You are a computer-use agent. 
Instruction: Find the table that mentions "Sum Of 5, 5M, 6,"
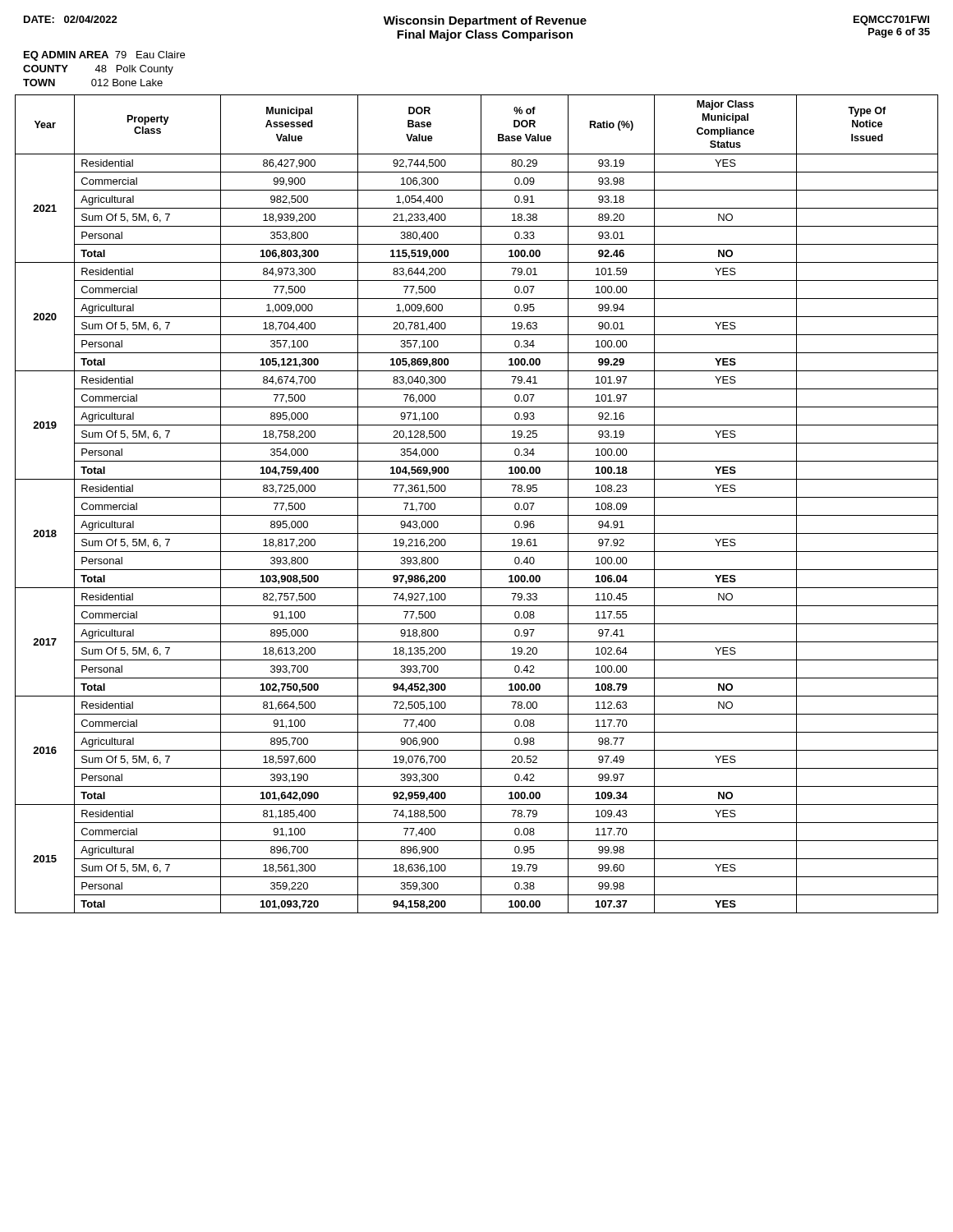476,504
